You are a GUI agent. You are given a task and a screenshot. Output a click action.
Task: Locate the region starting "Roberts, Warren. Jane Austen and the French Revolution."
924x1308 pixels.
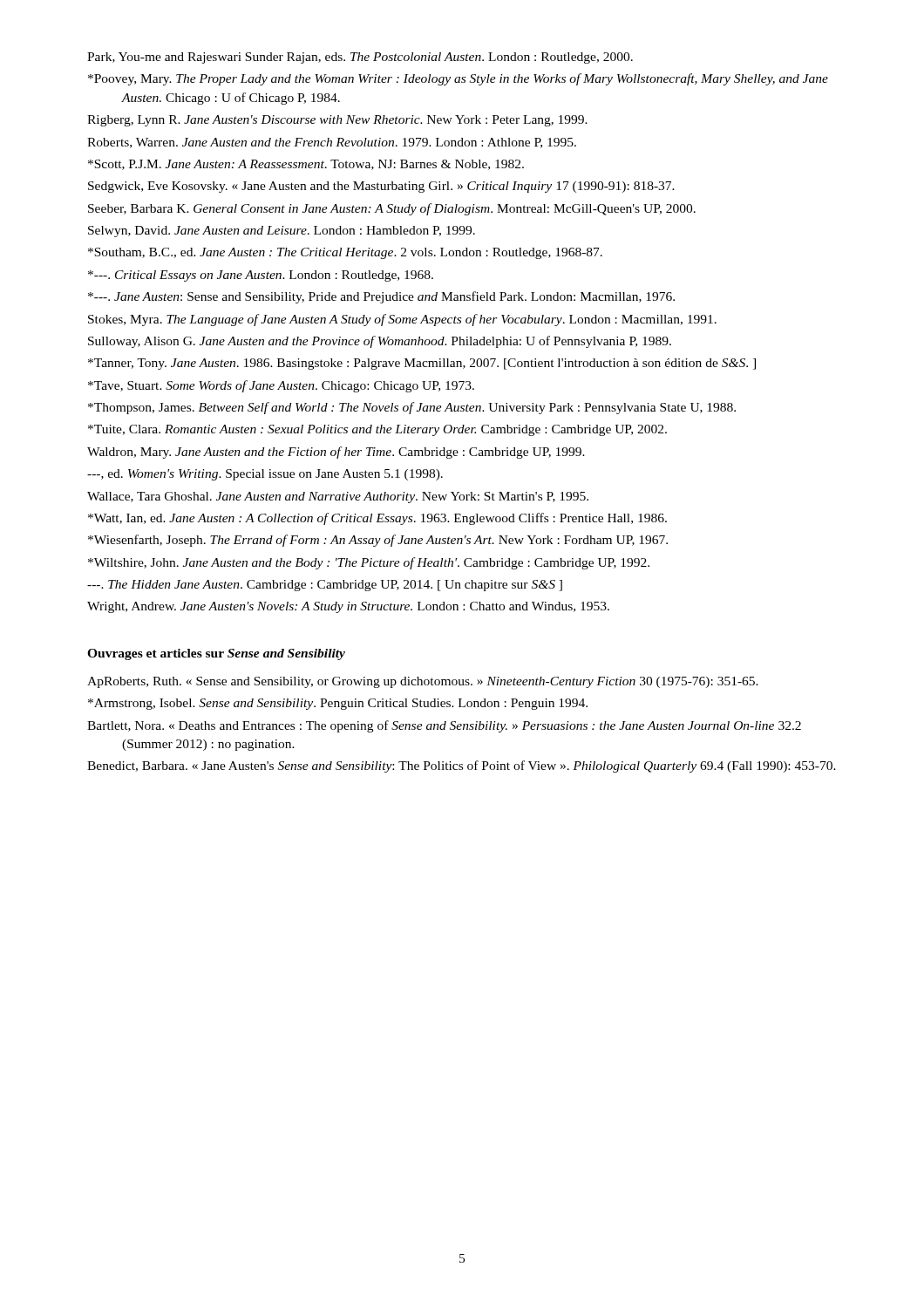click(x=332, y=141)
